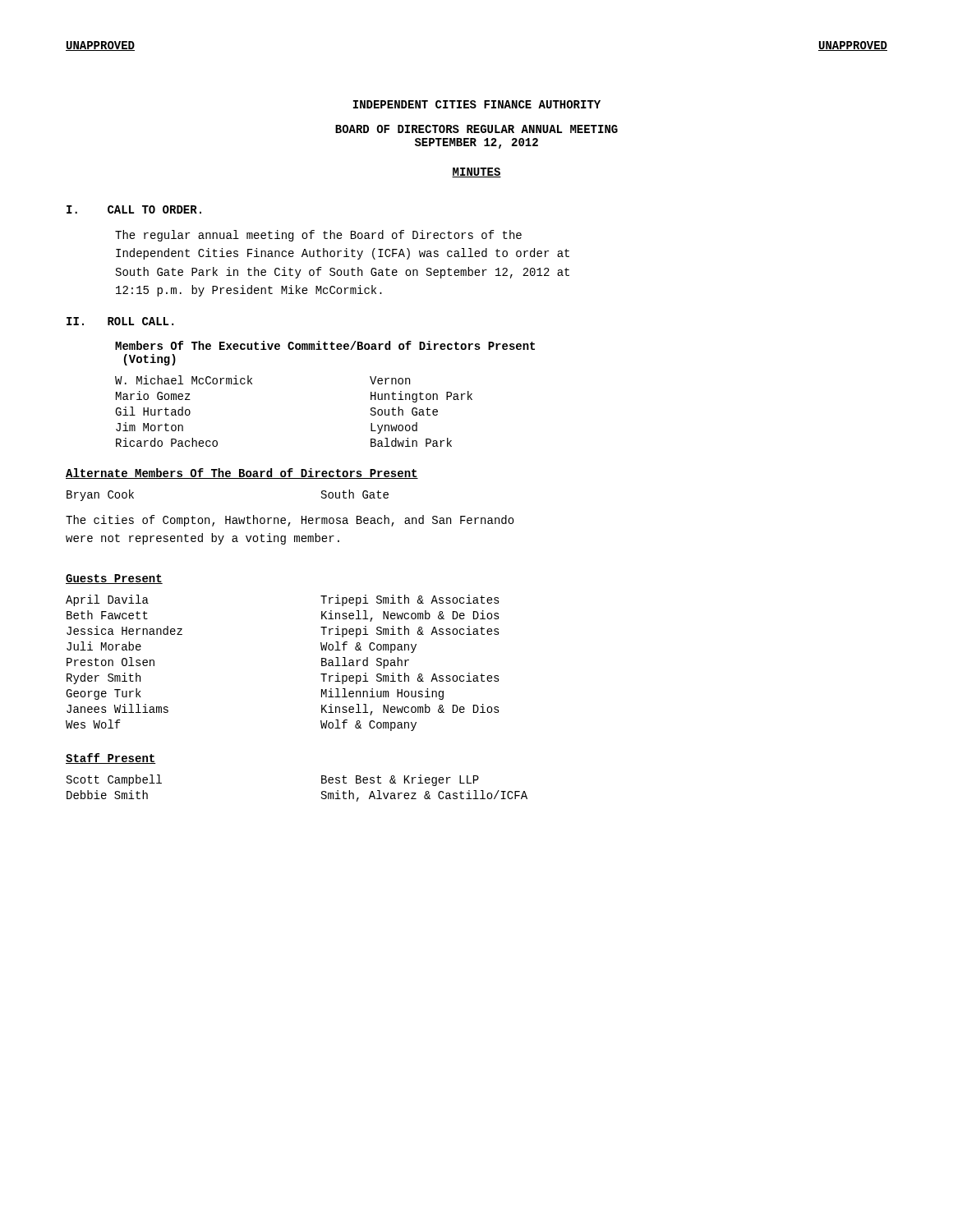Locate the element starting "II. ROLL CALL."

(x=121, y=322)
